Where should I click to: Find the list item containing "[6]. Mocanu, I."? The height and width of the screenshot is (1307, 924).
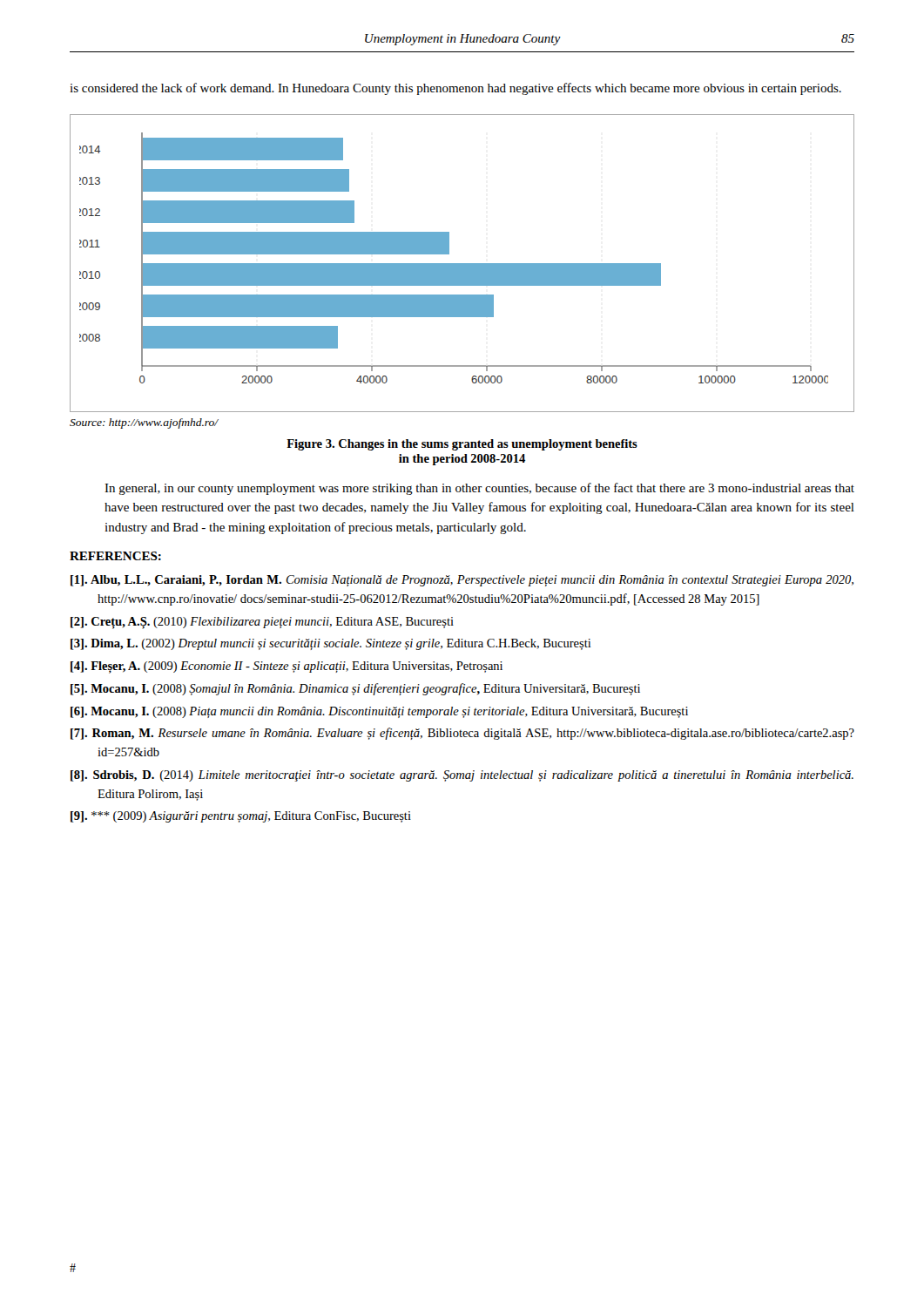[x=379, y=711]
